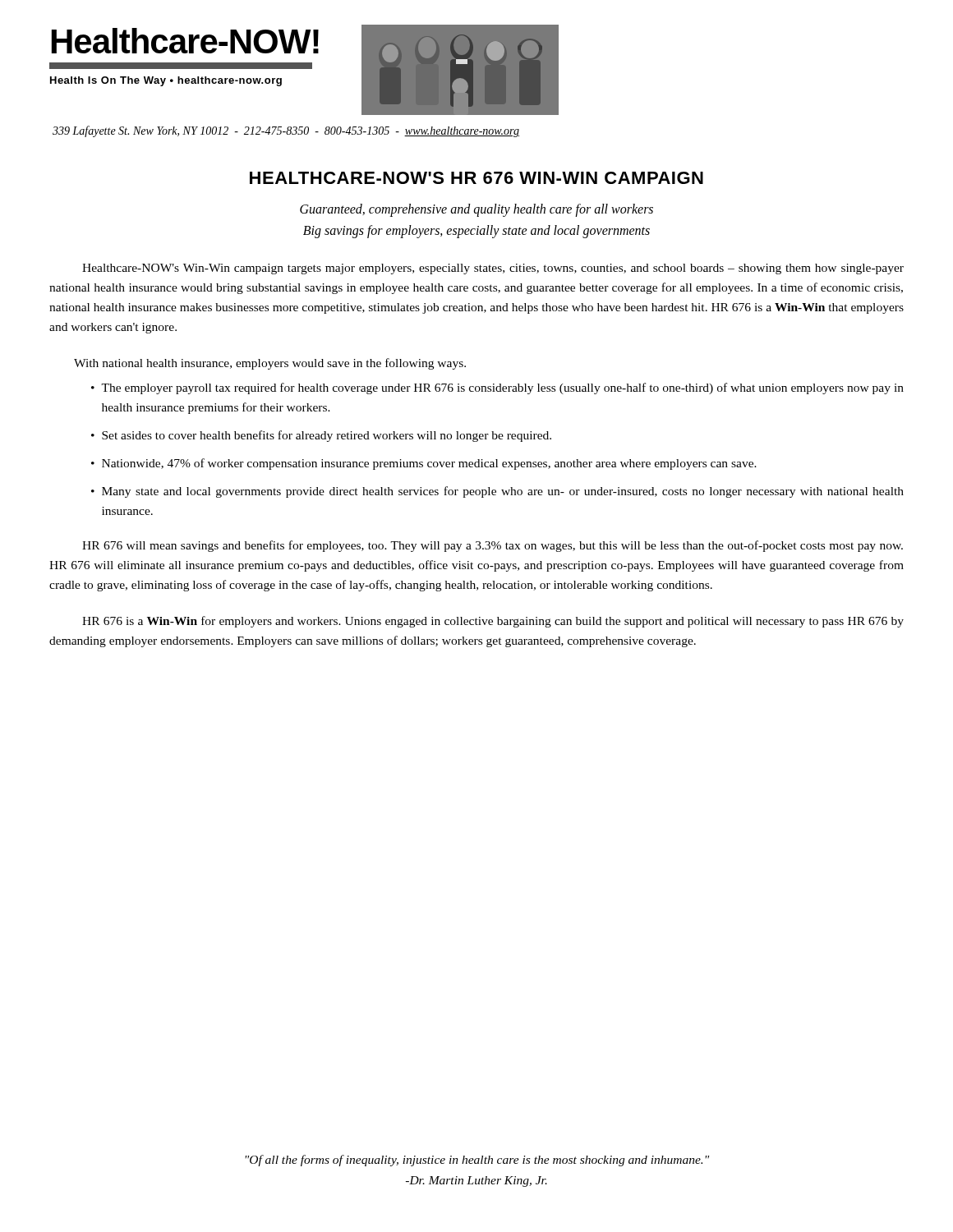The image size is (953, 1232).
Task: Select the region starting "• The employer payroll"
Action: pos(497,398)
